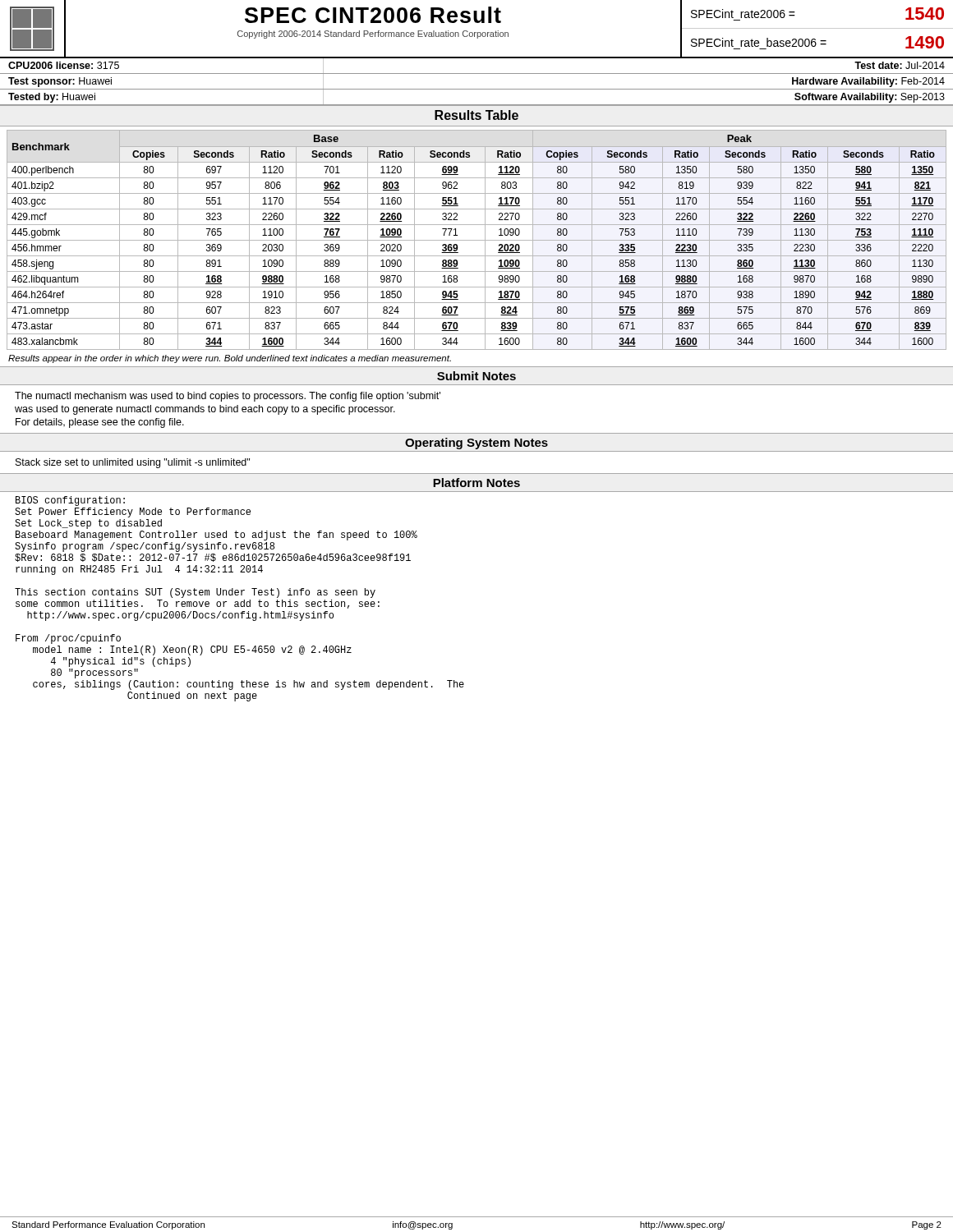Viewport: 953px width, 1232px height.
Task: Find the section header with the text "Platform Notes"
Action: [x=476, y=483]
